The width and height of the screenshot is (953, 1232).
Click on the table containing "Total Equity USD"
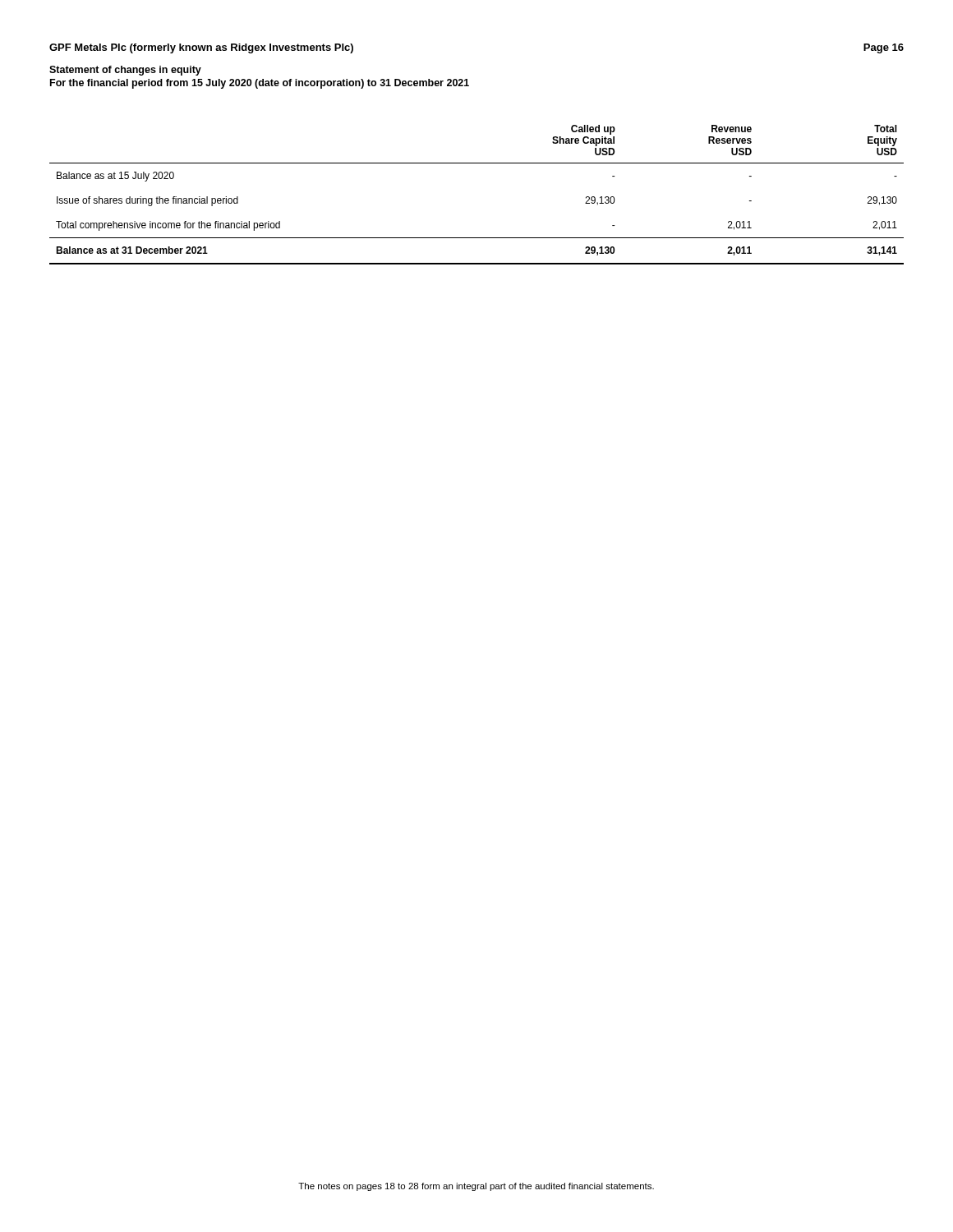pos(476,185)
